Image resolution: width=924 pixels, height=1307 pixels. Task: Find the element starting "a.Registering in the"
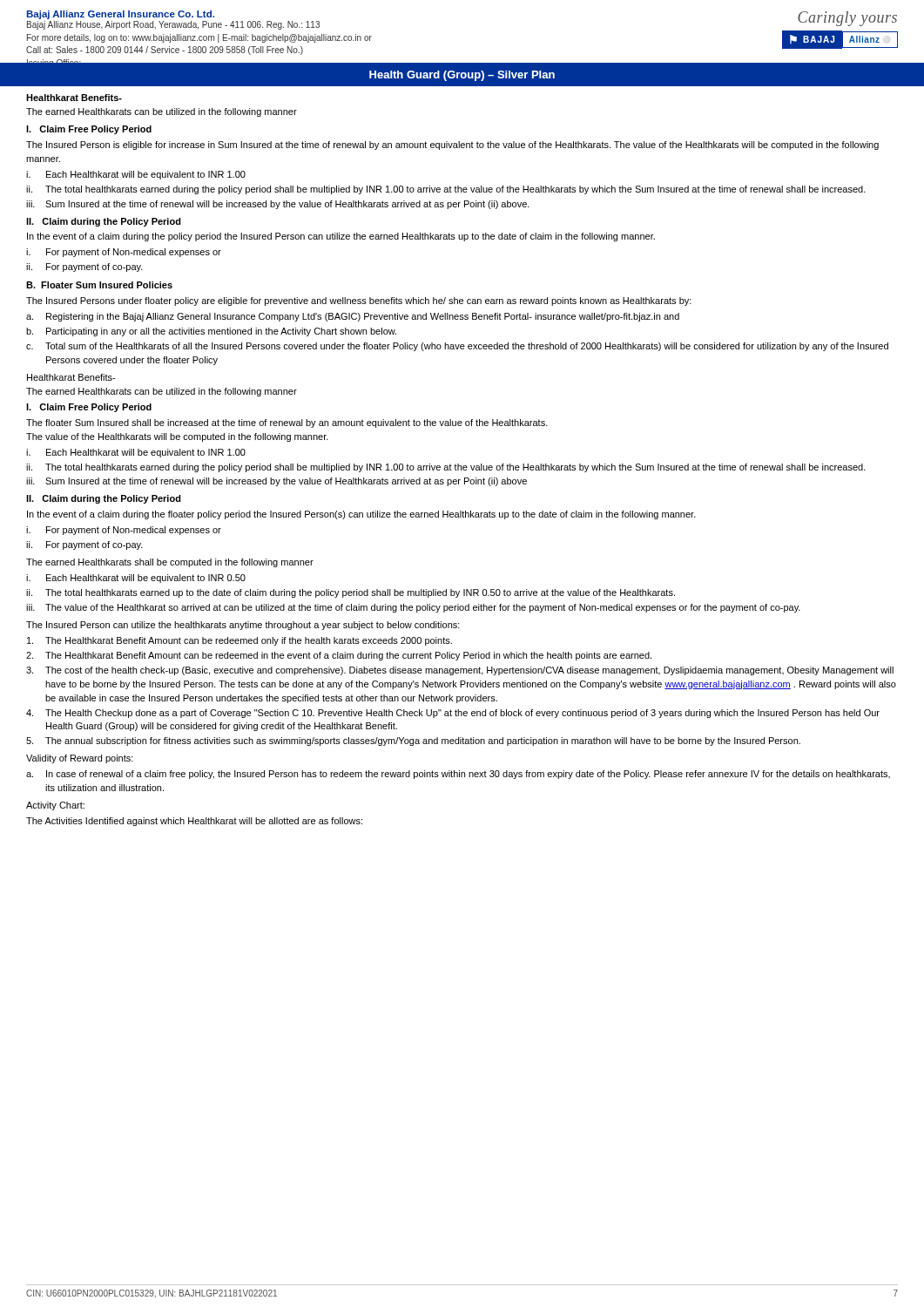(x=353, y=317)
